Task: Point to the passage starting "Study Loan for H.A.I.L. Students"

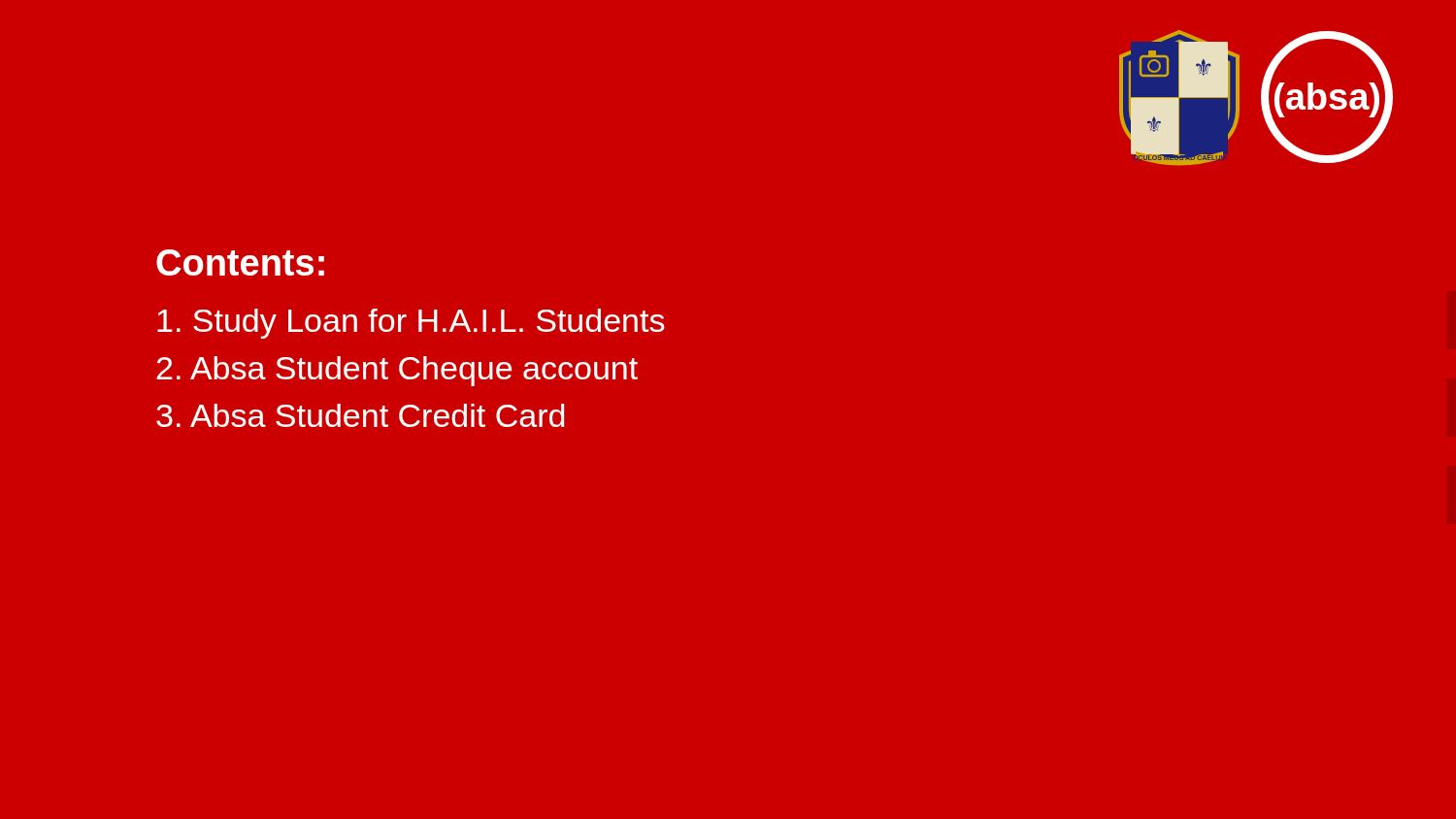Action: click(x=410, y=320)
